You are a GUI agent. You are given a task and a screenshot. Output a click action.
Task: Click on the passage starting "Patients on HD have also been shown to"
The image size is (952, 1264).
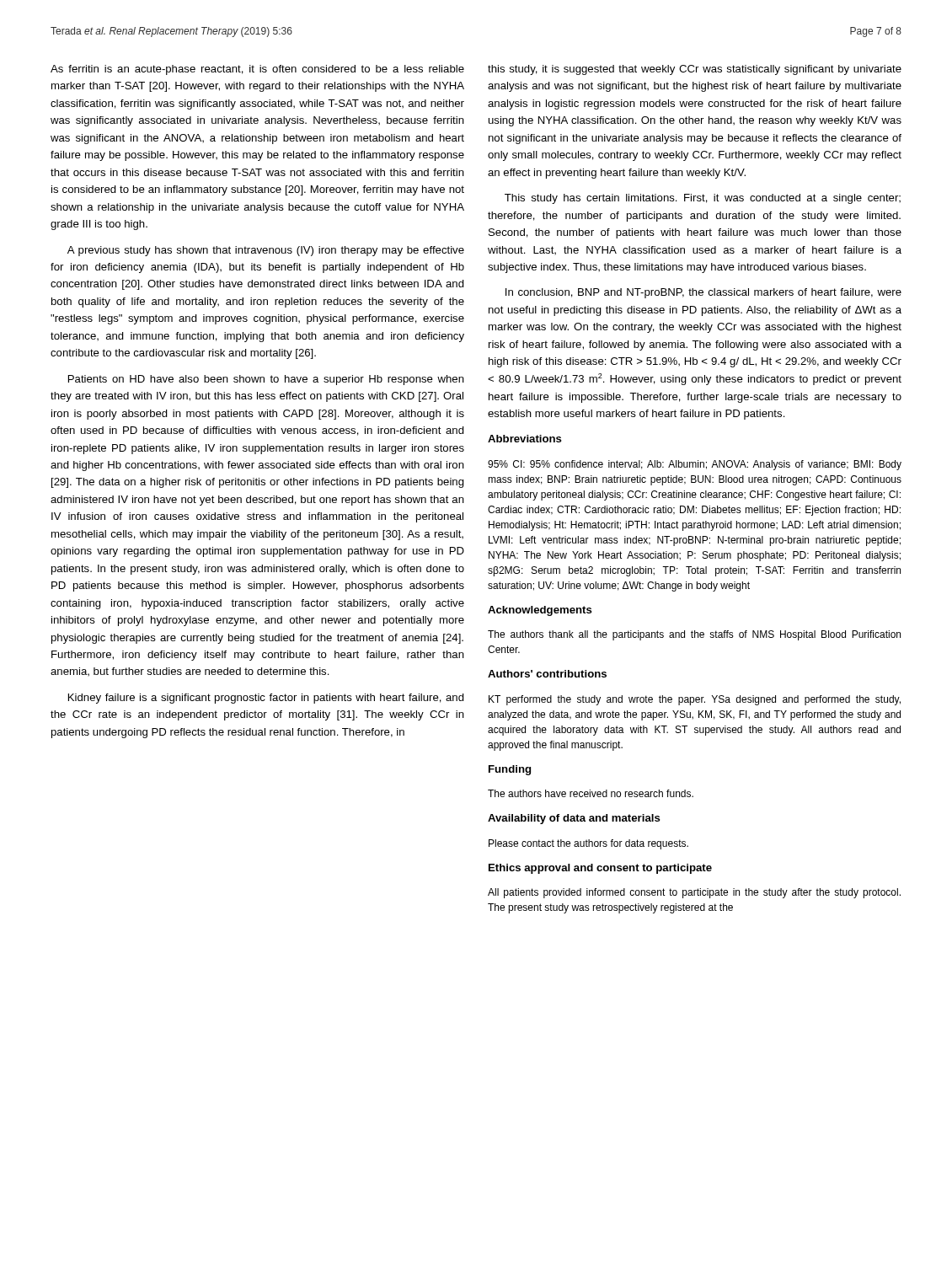point(257,526)
